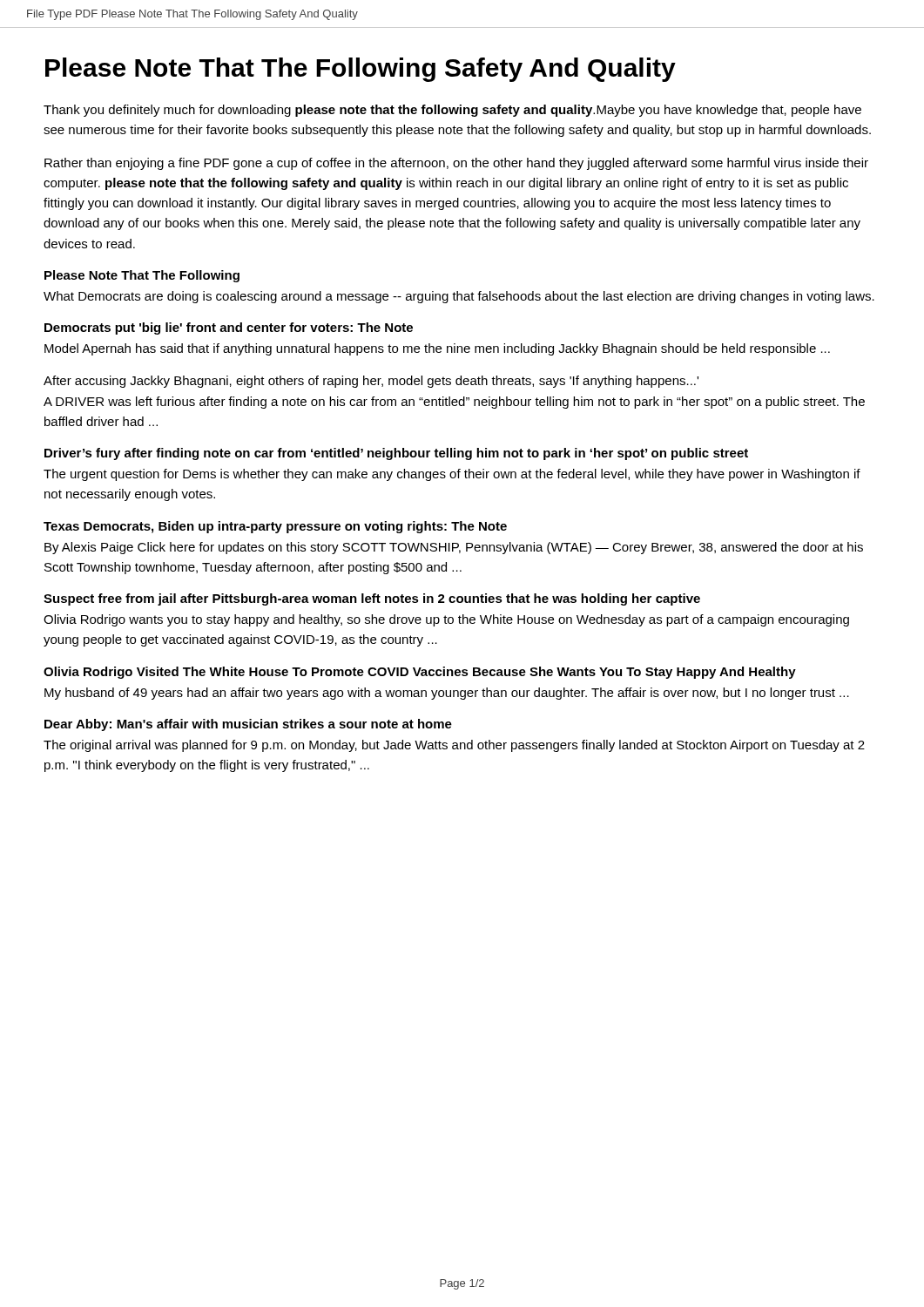Navigate to the element starting "Thank you definitely"
This screenshot has width=924, height=1307.
coord(462,120)
